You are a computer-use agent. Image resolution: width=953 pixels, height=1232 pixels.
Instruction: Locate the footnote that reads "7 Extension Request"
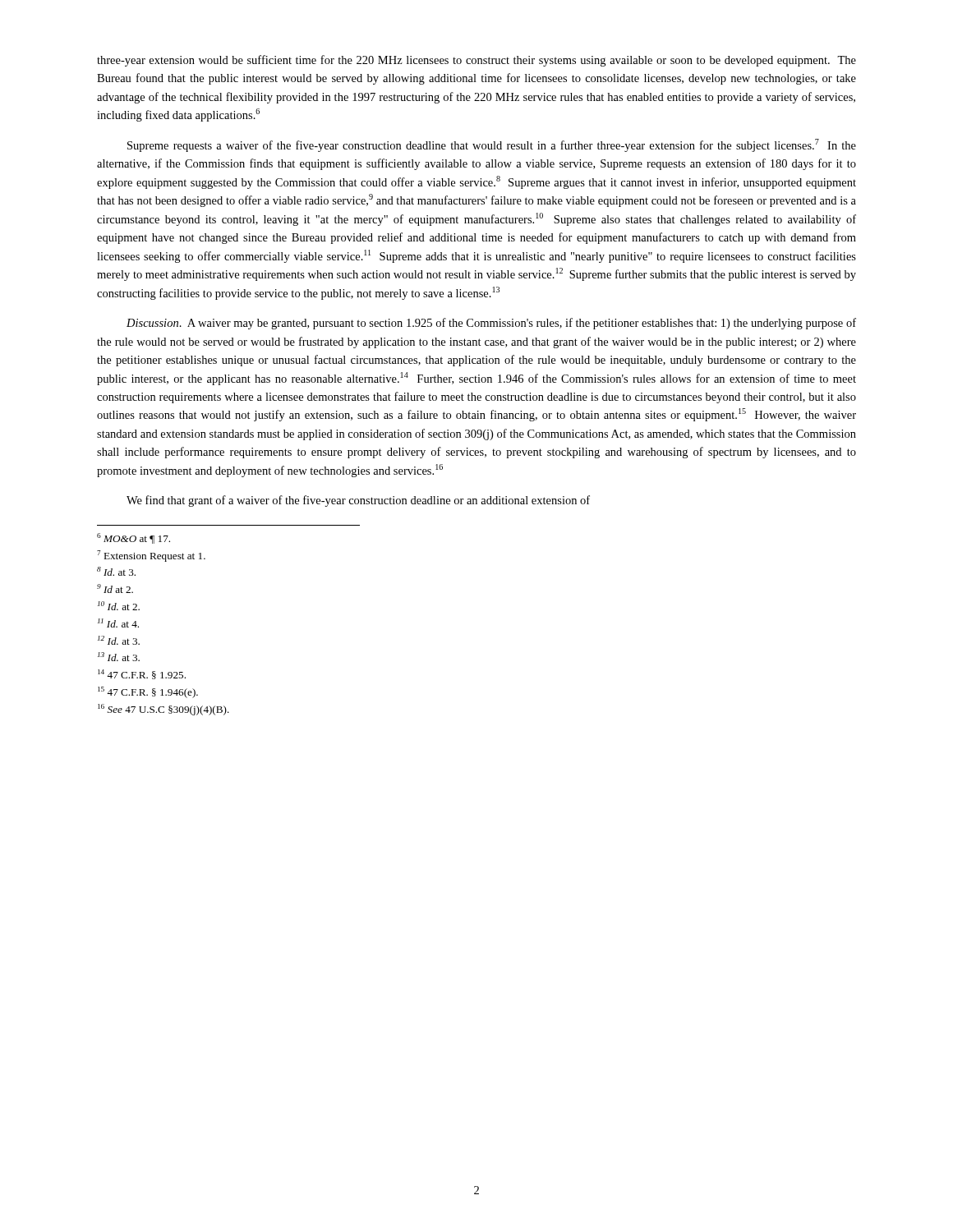(151, 555)
